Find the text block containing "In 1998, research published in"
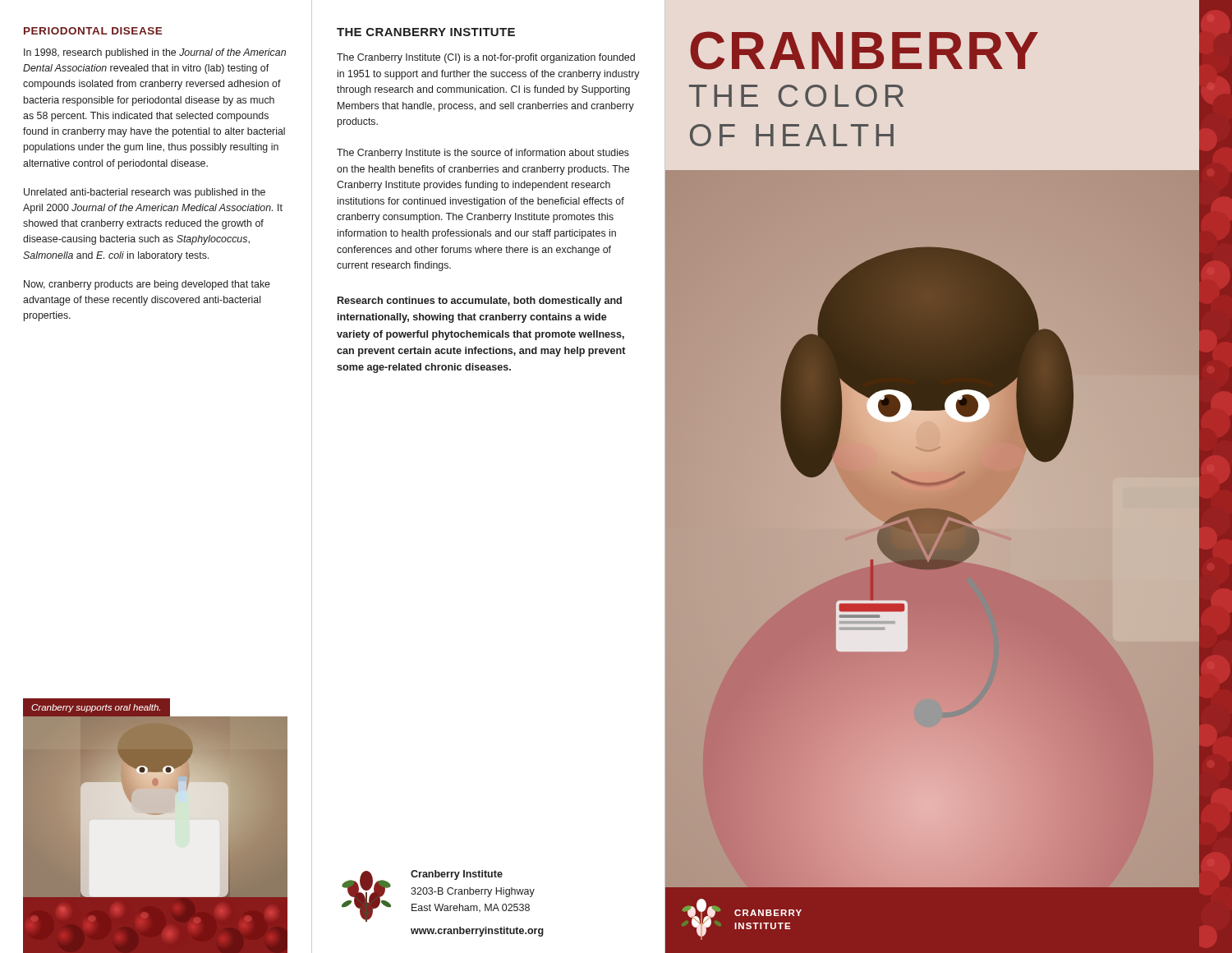 click(155, 108)
